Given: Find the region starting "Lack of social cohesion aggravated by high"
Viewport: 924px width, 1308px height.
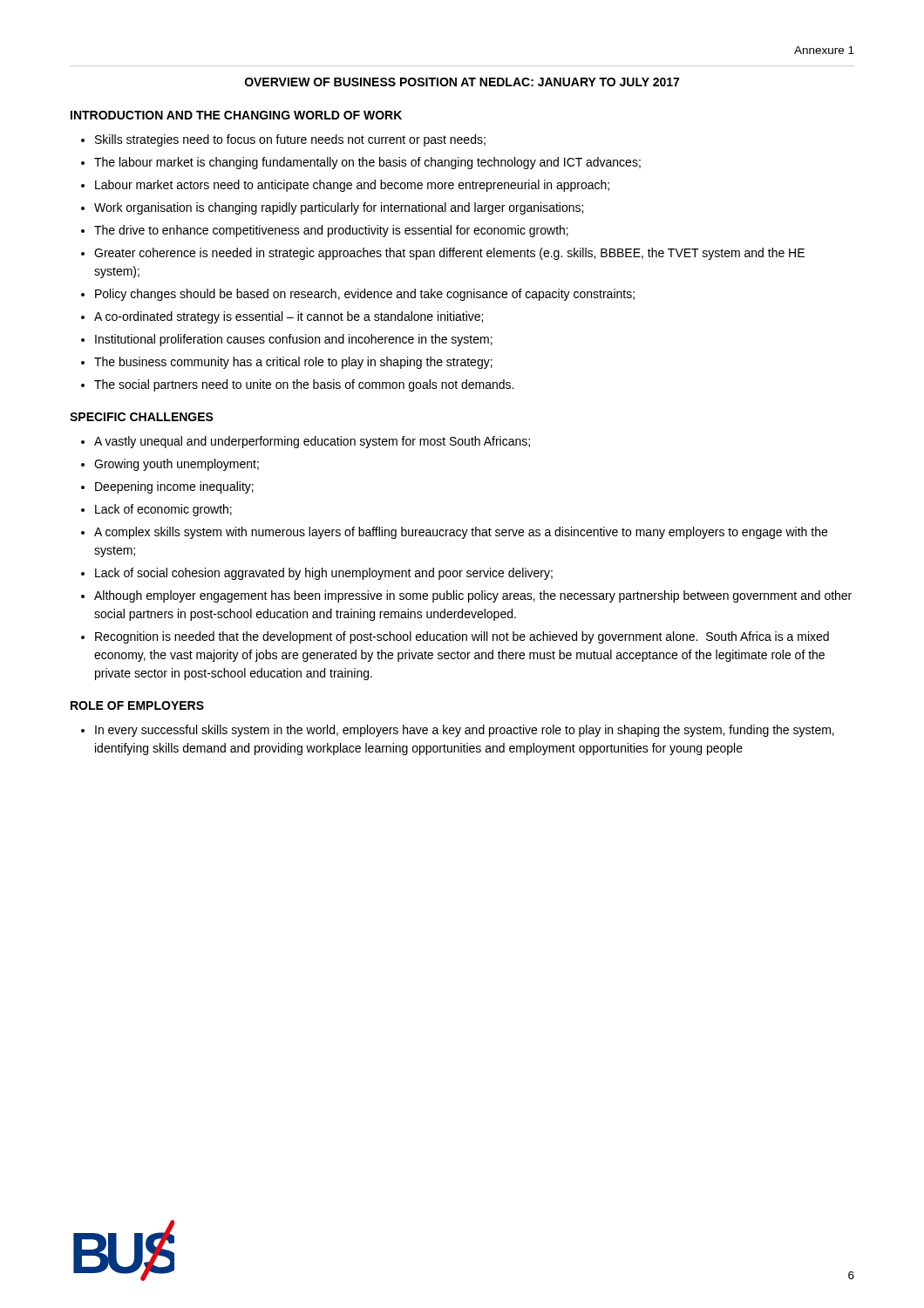Looking at the screenshot, I should [x=324, y=573].
